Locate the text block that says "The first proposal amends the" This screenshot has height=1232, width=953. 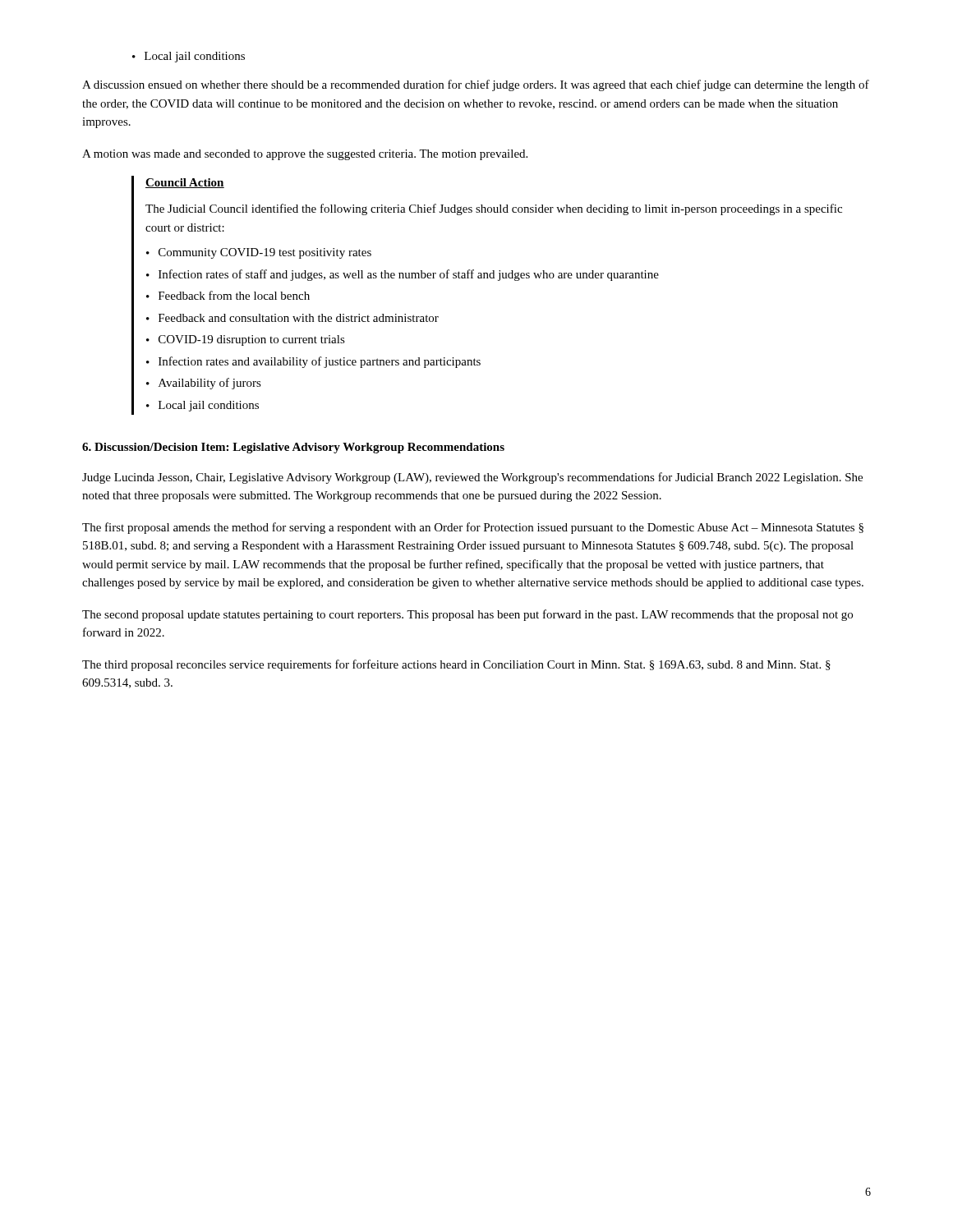click(473, 555)
